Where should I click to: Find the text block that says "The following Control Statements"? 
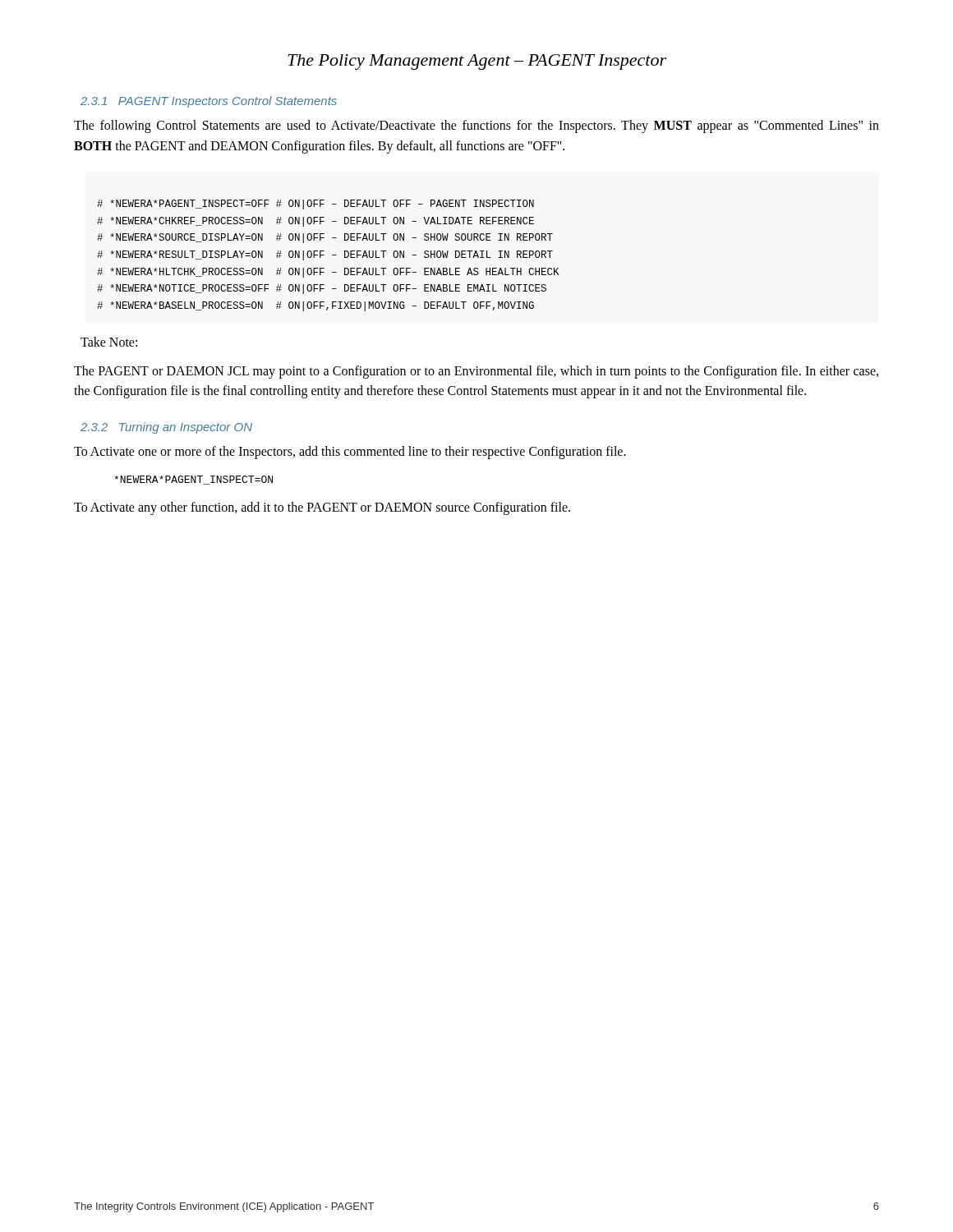coord(476,135)
